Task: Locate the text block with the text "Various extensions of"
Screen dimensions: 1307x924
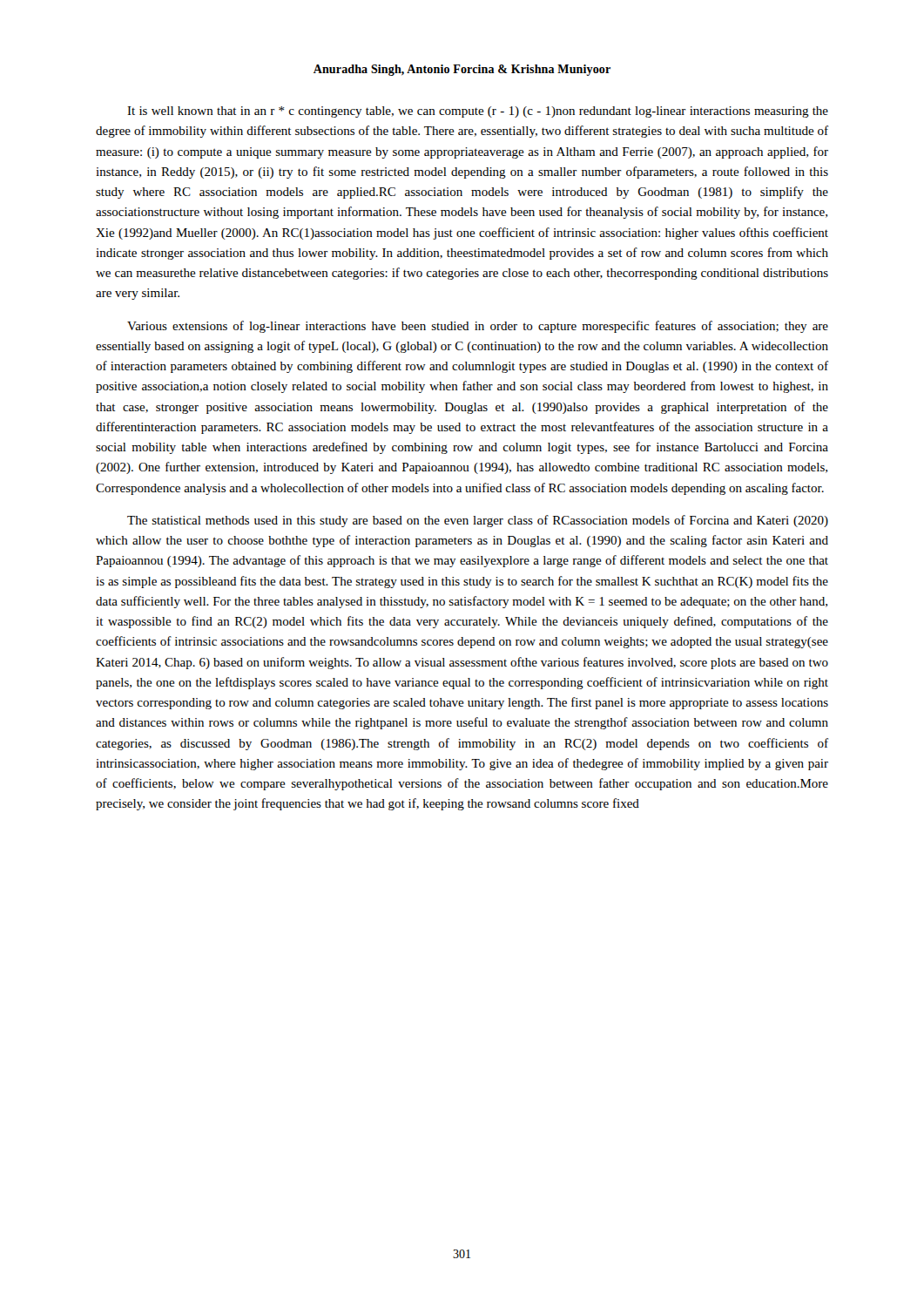Action: tap(462, 406)
